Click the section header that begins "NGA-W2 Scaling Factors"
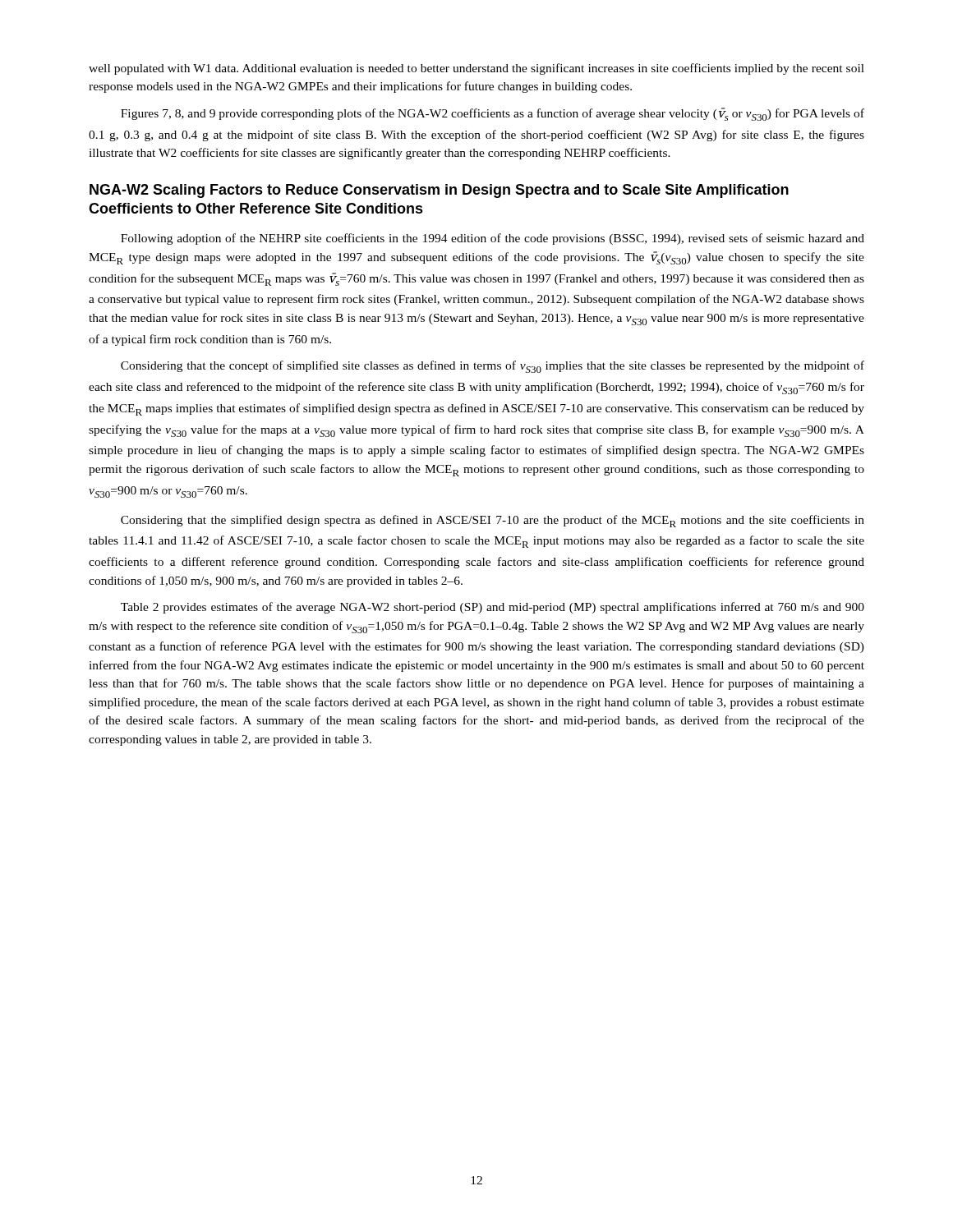 click(x=439, y=199)
